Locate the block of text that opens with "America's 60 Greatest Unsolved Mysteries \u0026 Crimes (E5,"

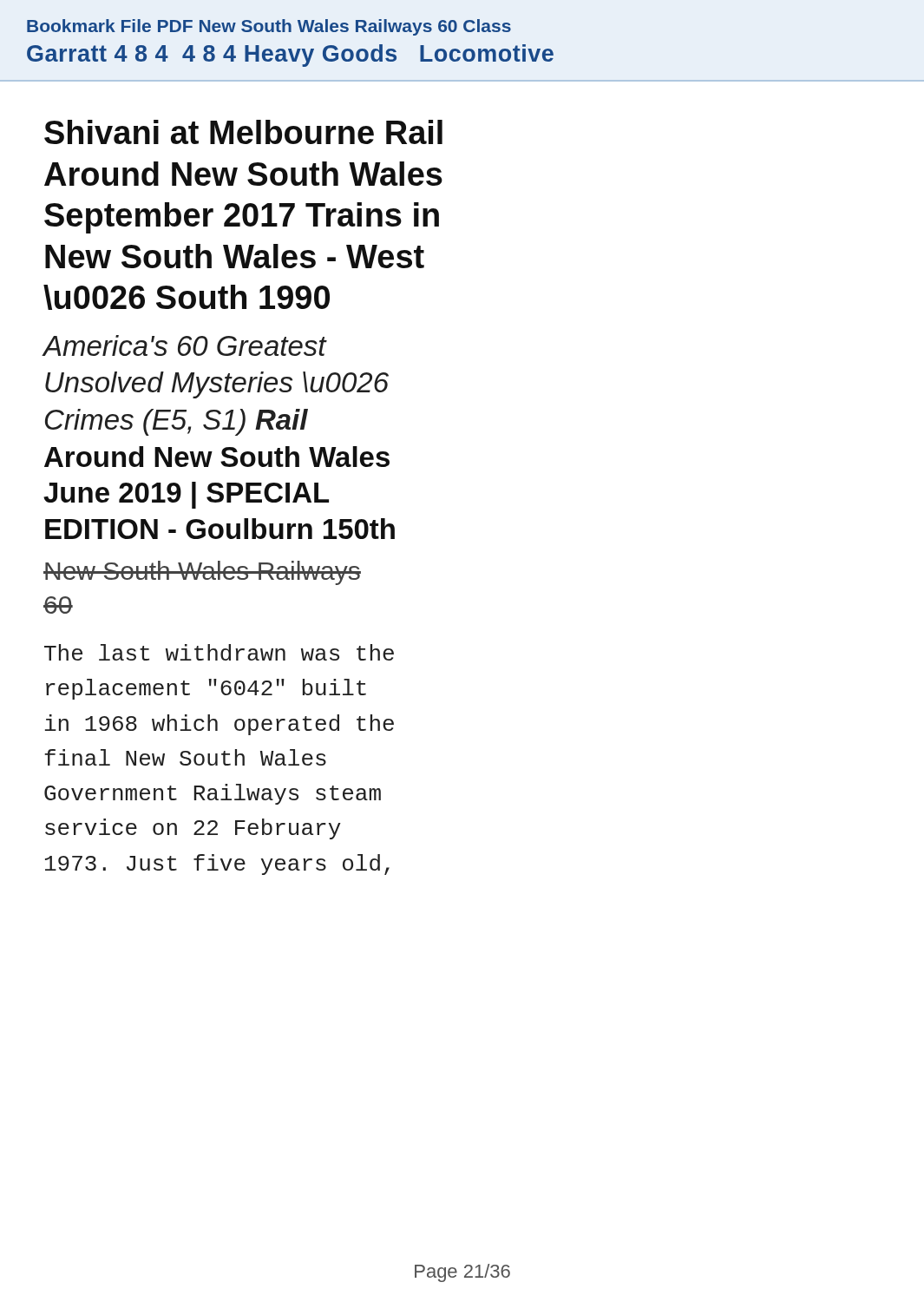(185, 345)
